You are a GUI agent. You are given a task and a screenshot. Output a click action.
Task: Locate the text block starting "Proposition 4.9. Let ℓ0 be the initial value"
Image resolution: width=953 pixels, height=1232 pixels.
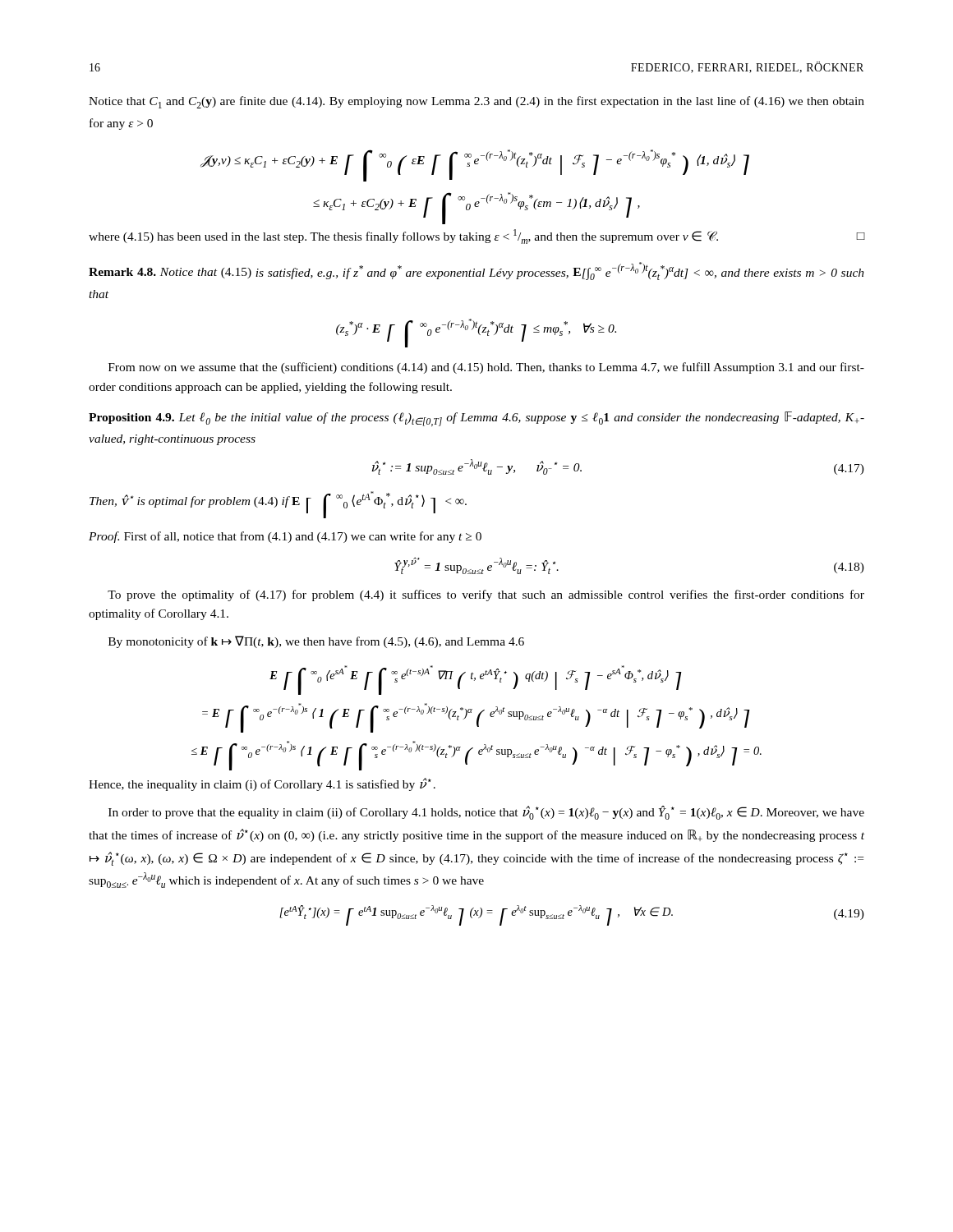pos(476,428)
